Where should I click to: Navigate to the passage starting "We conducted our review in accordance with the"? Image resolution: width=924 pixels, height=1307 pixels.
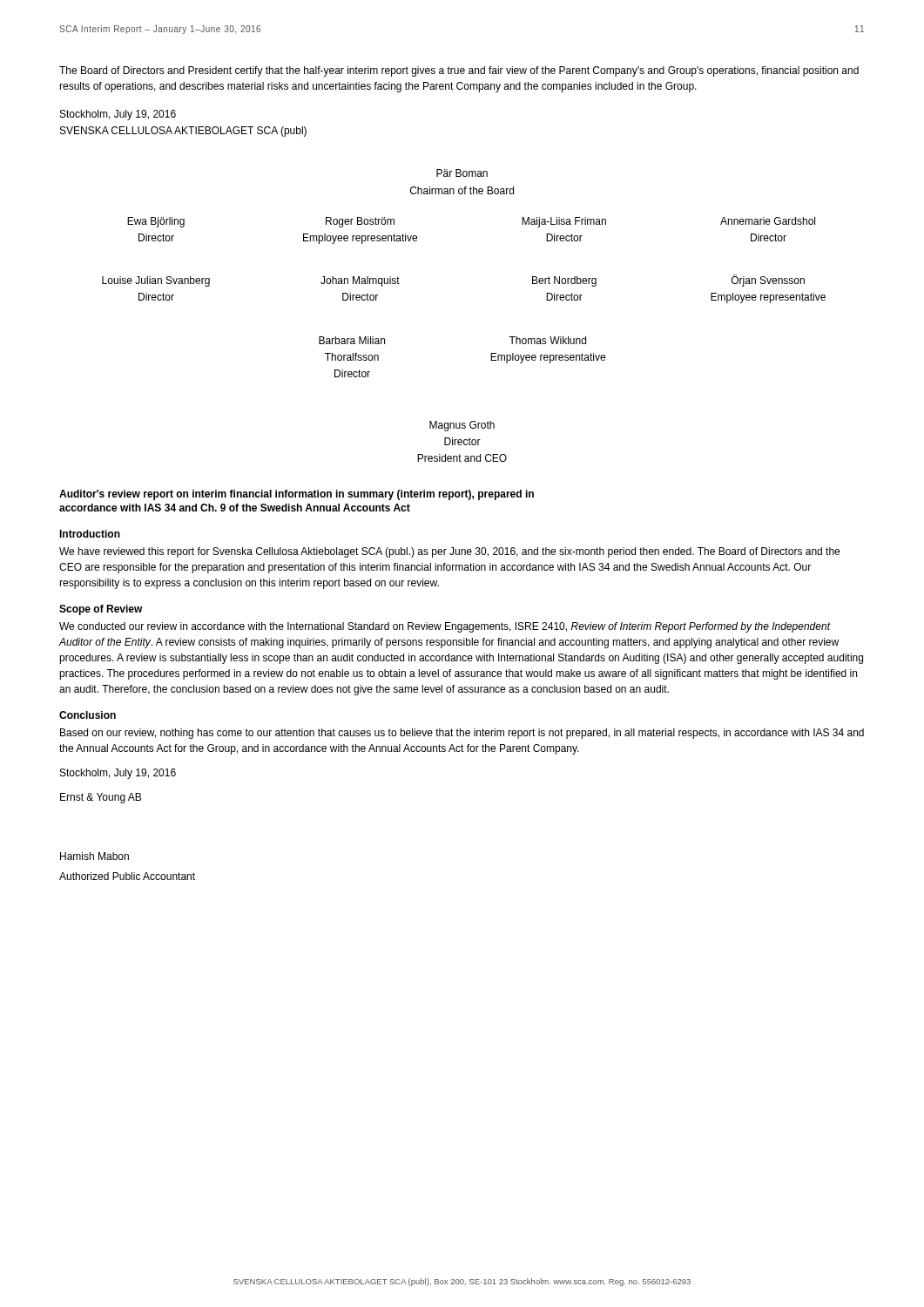(x=462, y=658)
